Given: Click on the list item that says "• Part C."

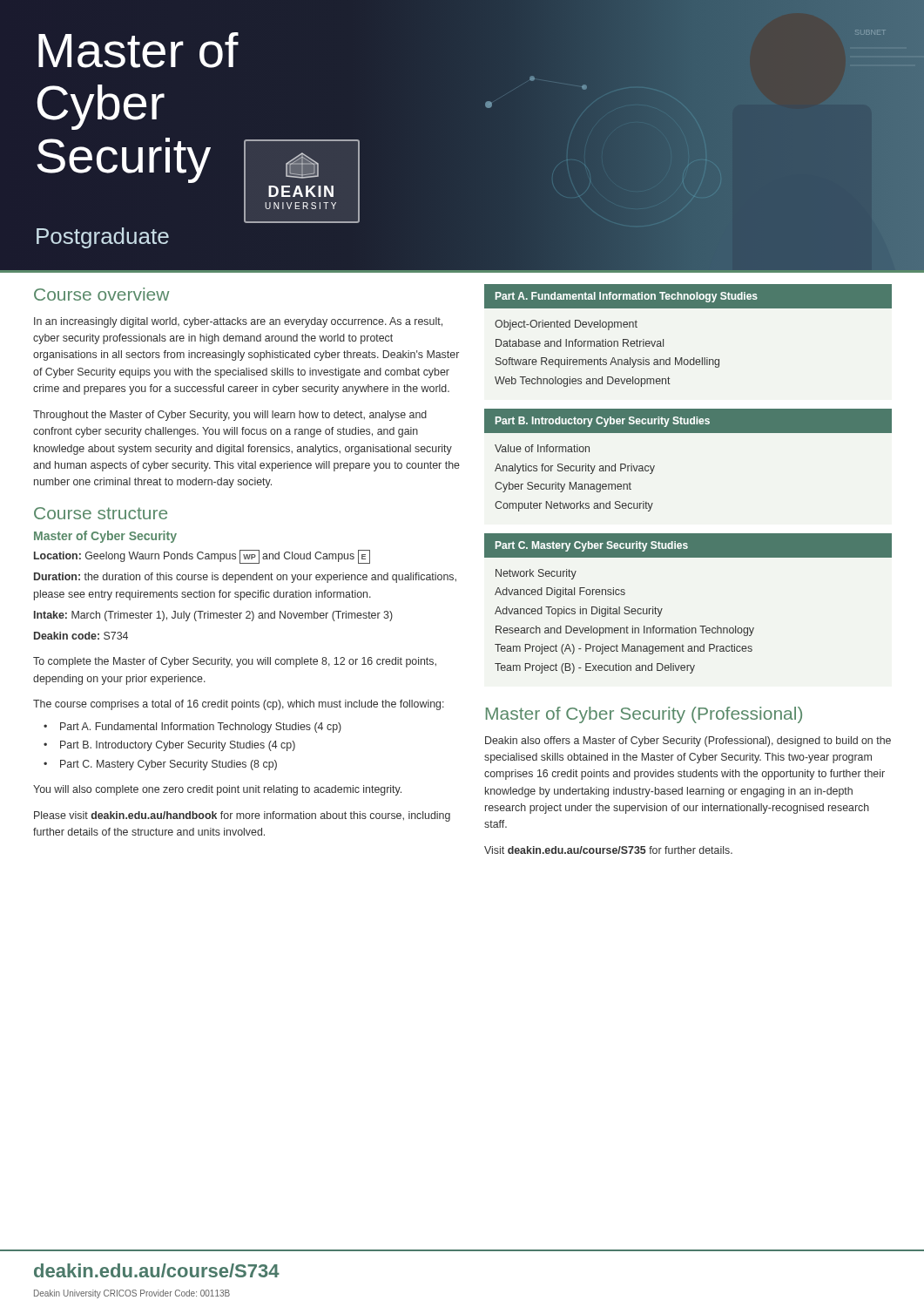Looking at the screenshot, I should [x=160, y=764].
